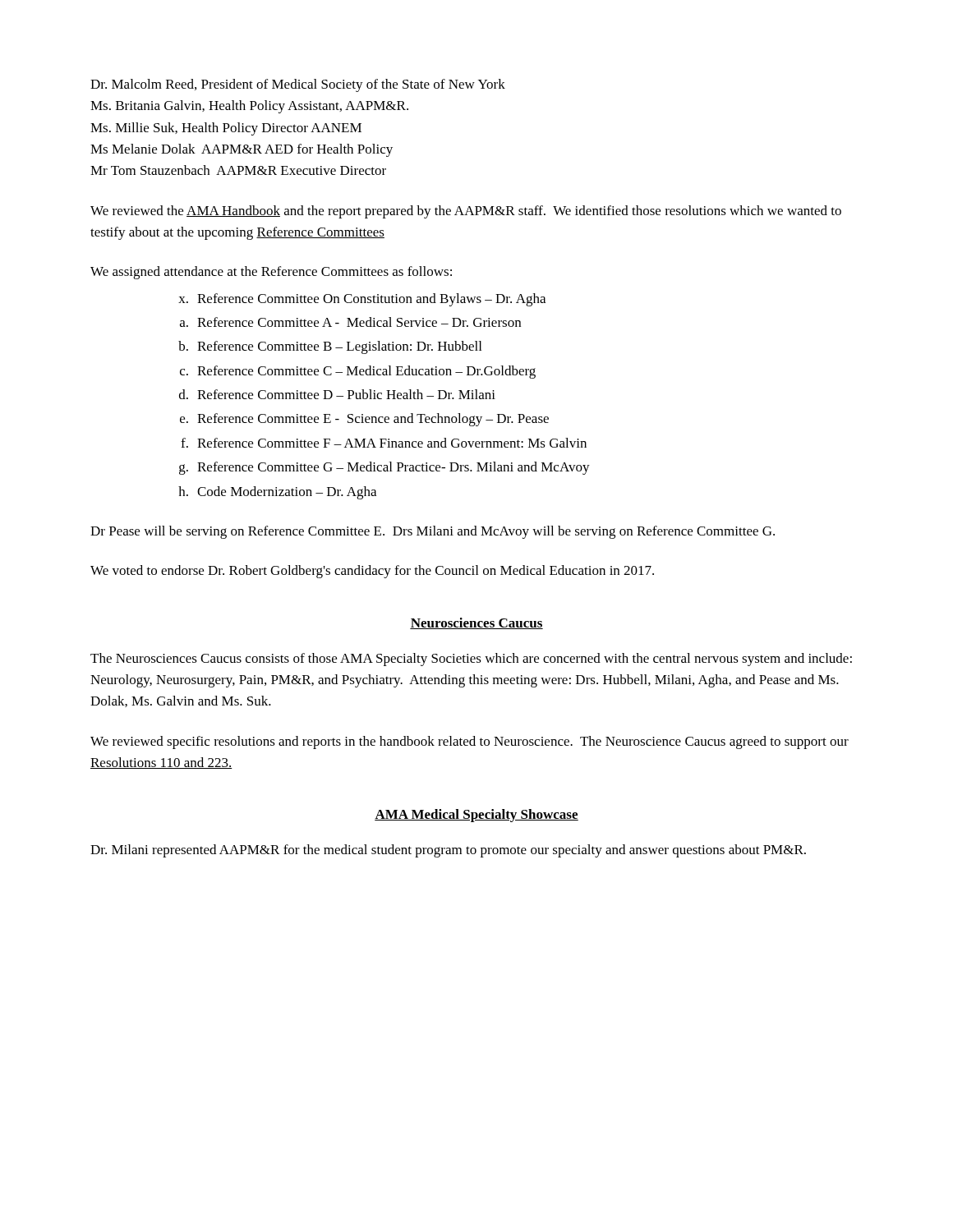This screenshot has width=953, height=1232.
Task: Navigate to the text starting "x. Reference Committee On Constitution and Bylaws –"
Action: click(x=355, y=299)
